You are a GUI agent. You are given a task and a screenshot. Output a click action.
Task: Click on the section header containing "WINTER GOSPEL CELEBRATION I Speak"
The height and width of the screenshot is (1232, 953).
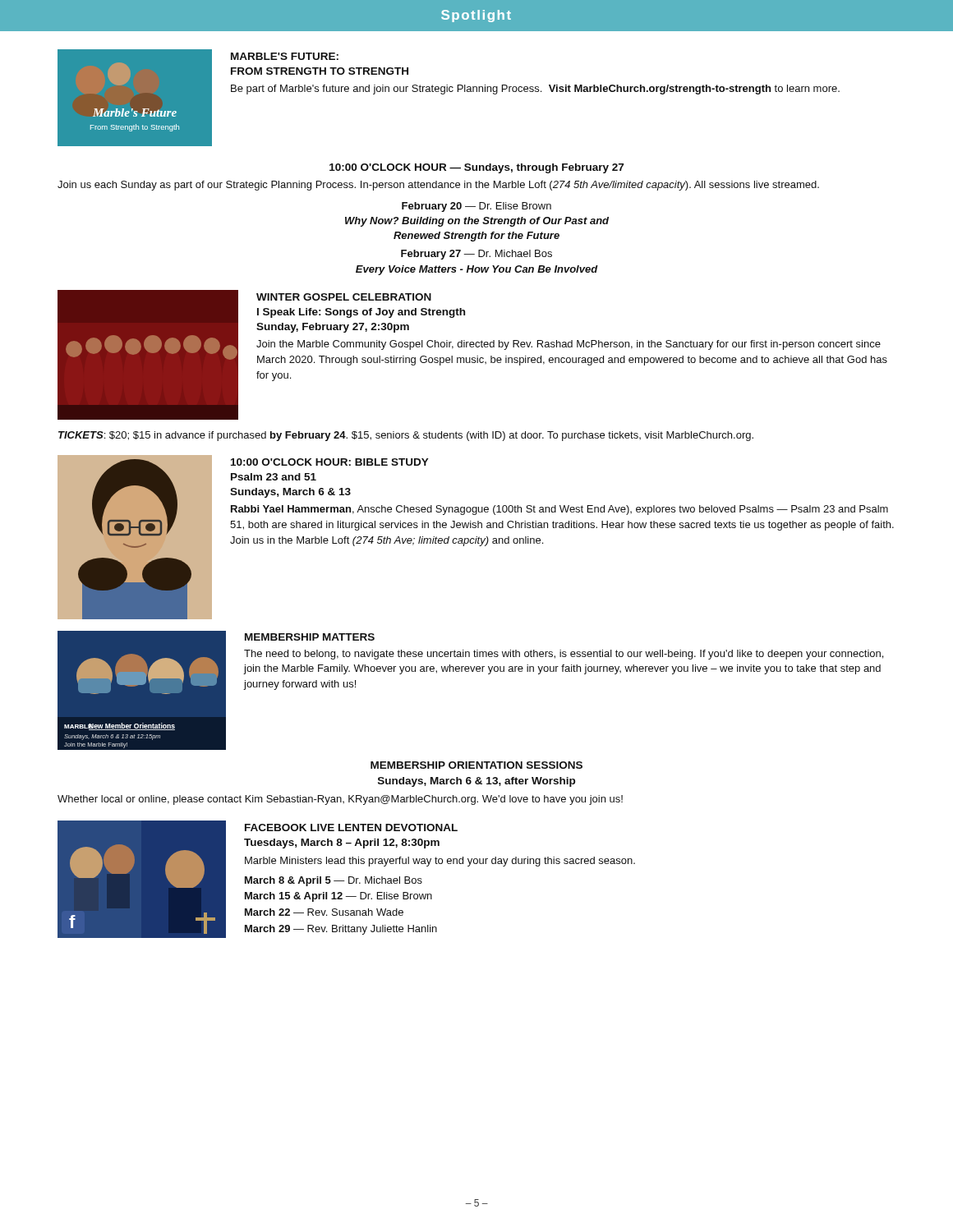(361, 312)
